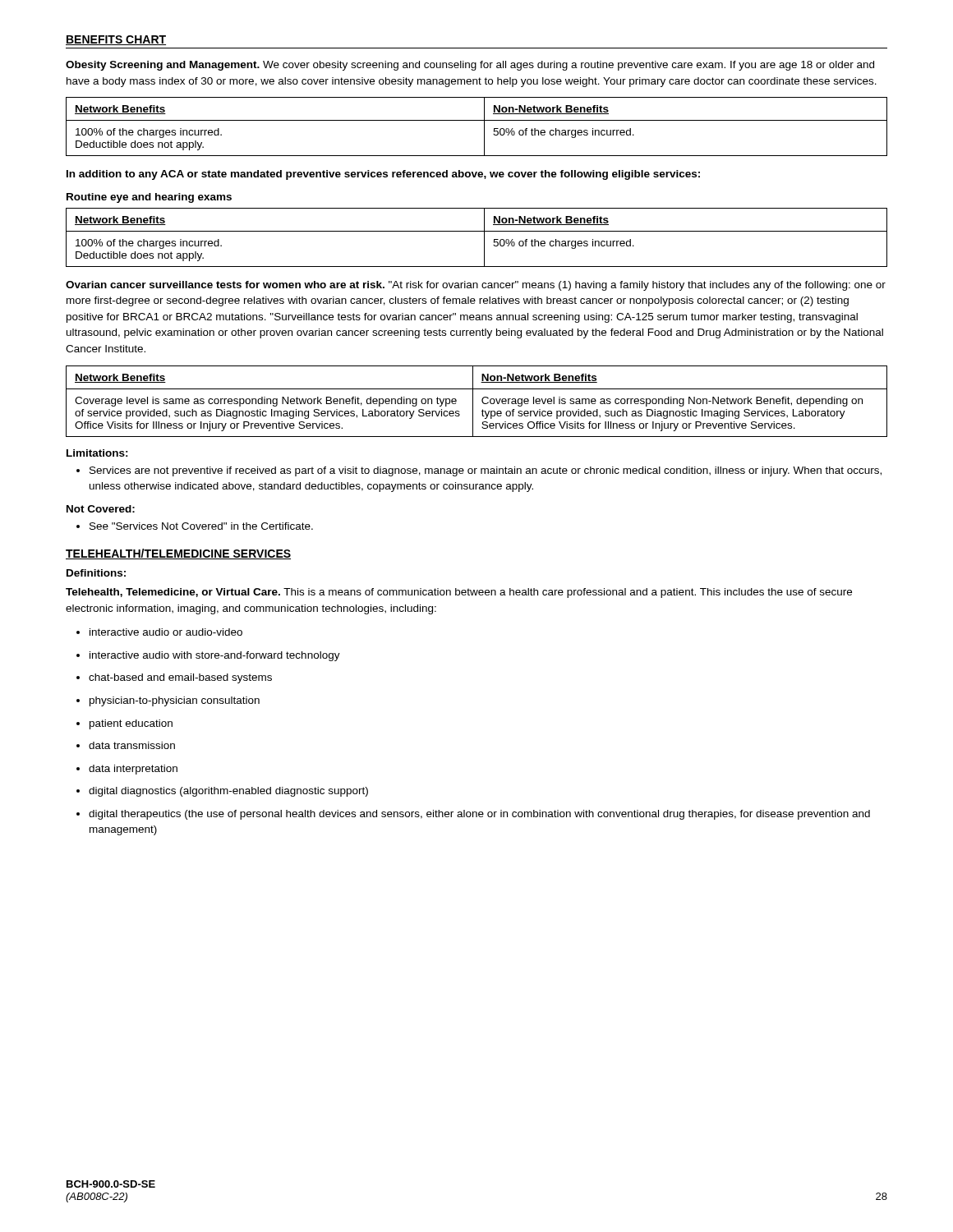Viewport: 953px width, 1232px height.
Task: Navigate to the element starting "interactive audio with store-and-forward"
Action: pyautogui.click(x=208, y=656)
